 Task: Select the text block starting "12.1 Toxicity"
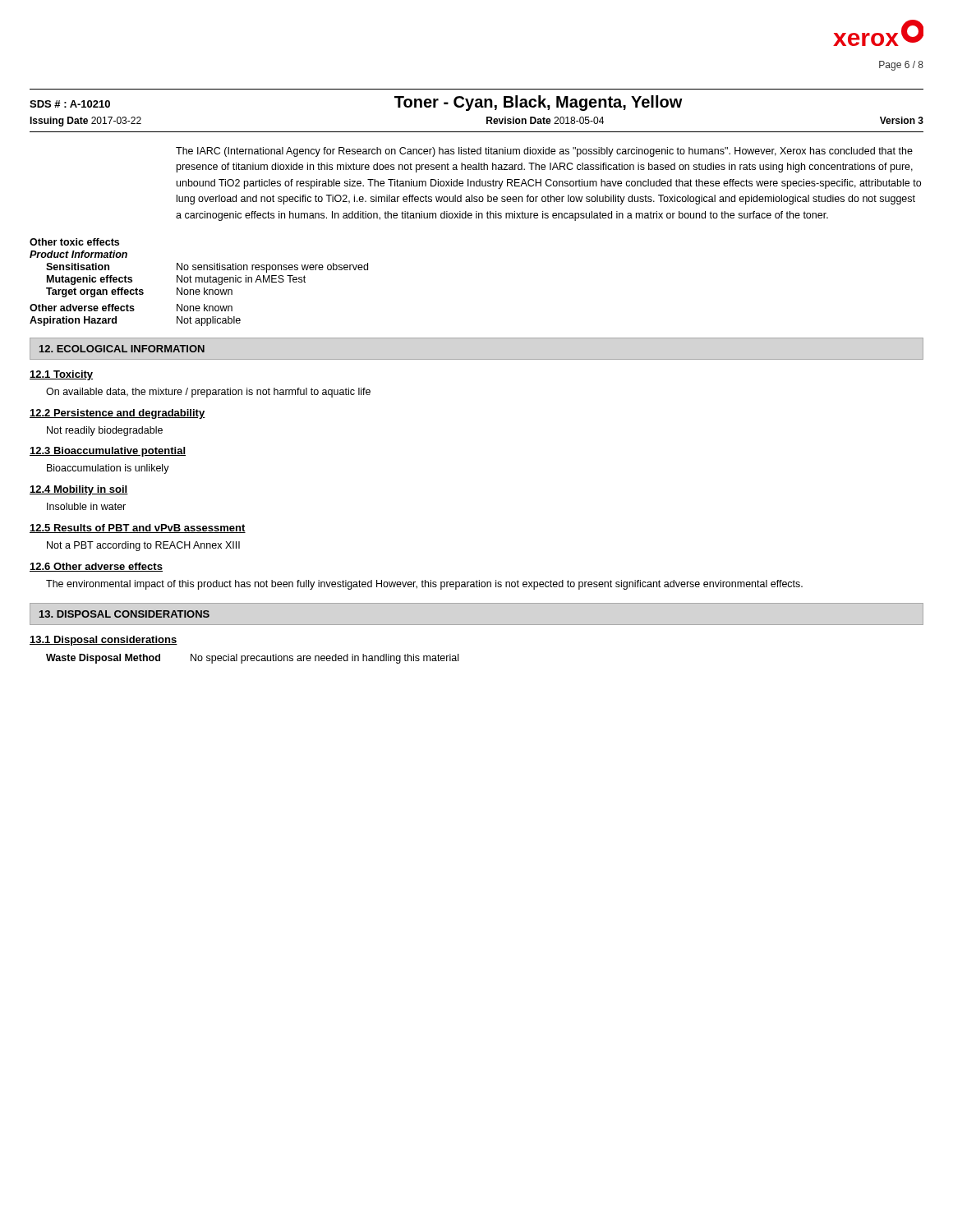tap(61, 374)
